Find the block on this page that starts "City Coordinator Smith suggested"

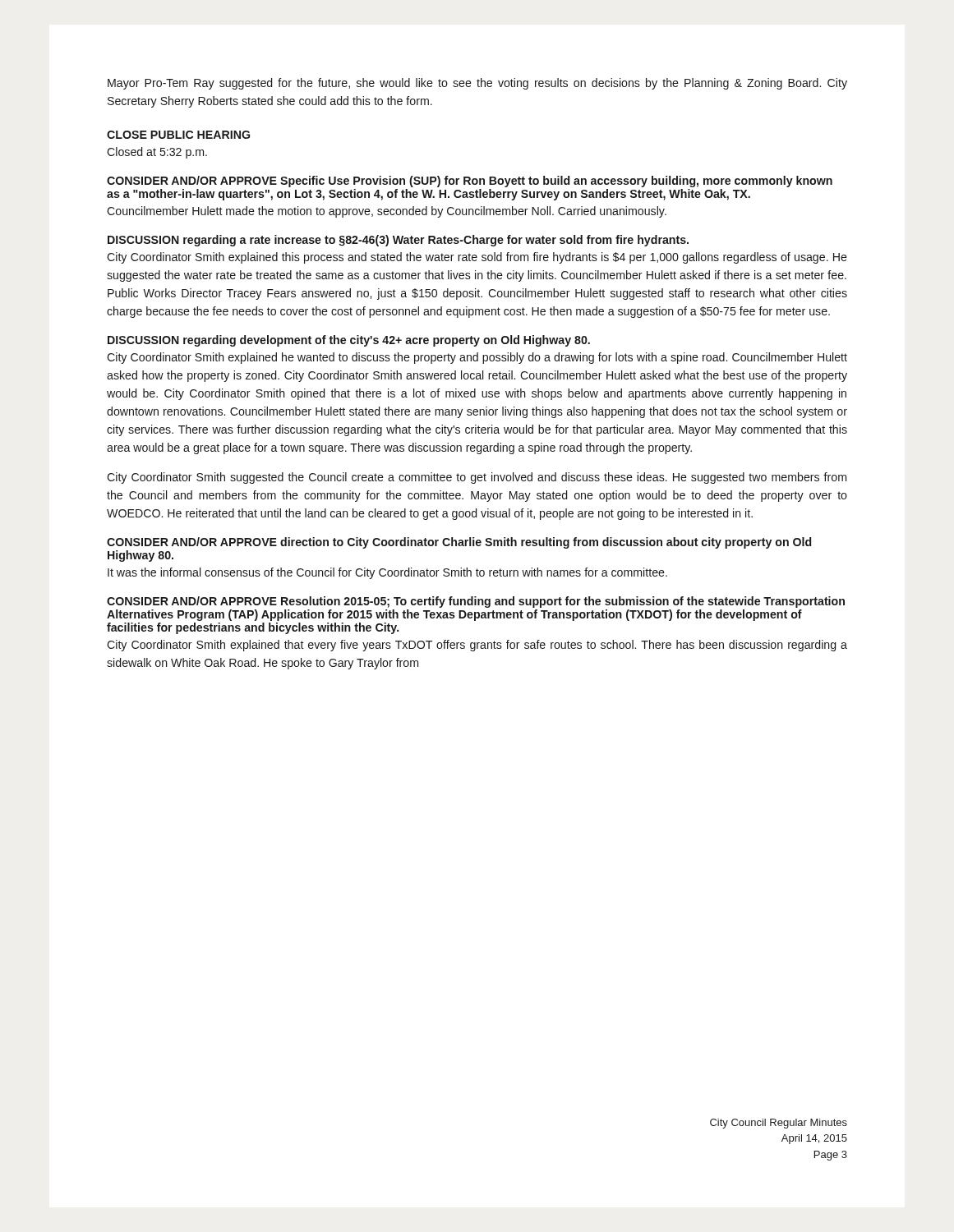coord(477,495)
